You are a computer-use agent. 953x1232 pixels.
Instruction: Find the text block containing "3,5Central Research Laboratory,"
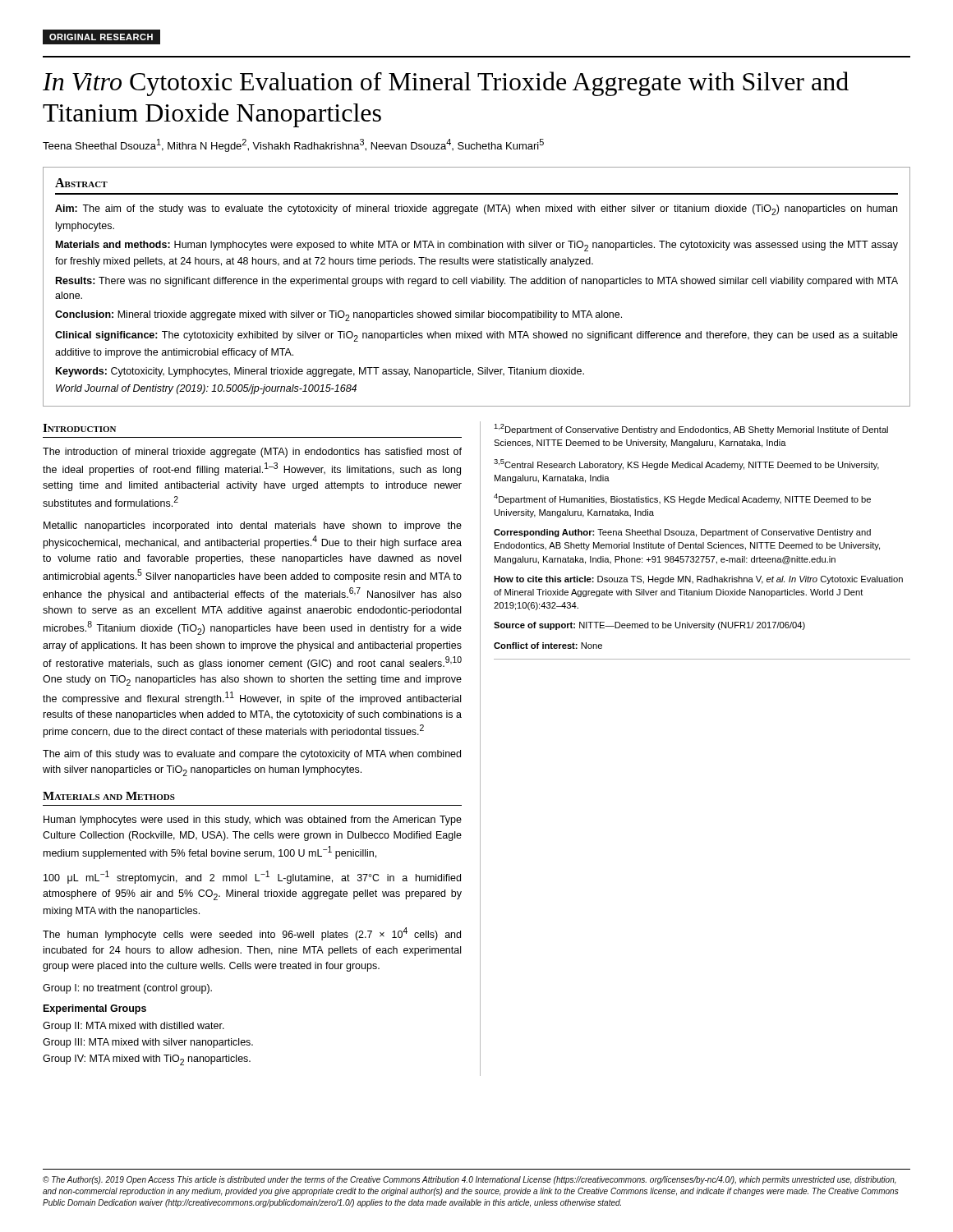pos(687,470)
